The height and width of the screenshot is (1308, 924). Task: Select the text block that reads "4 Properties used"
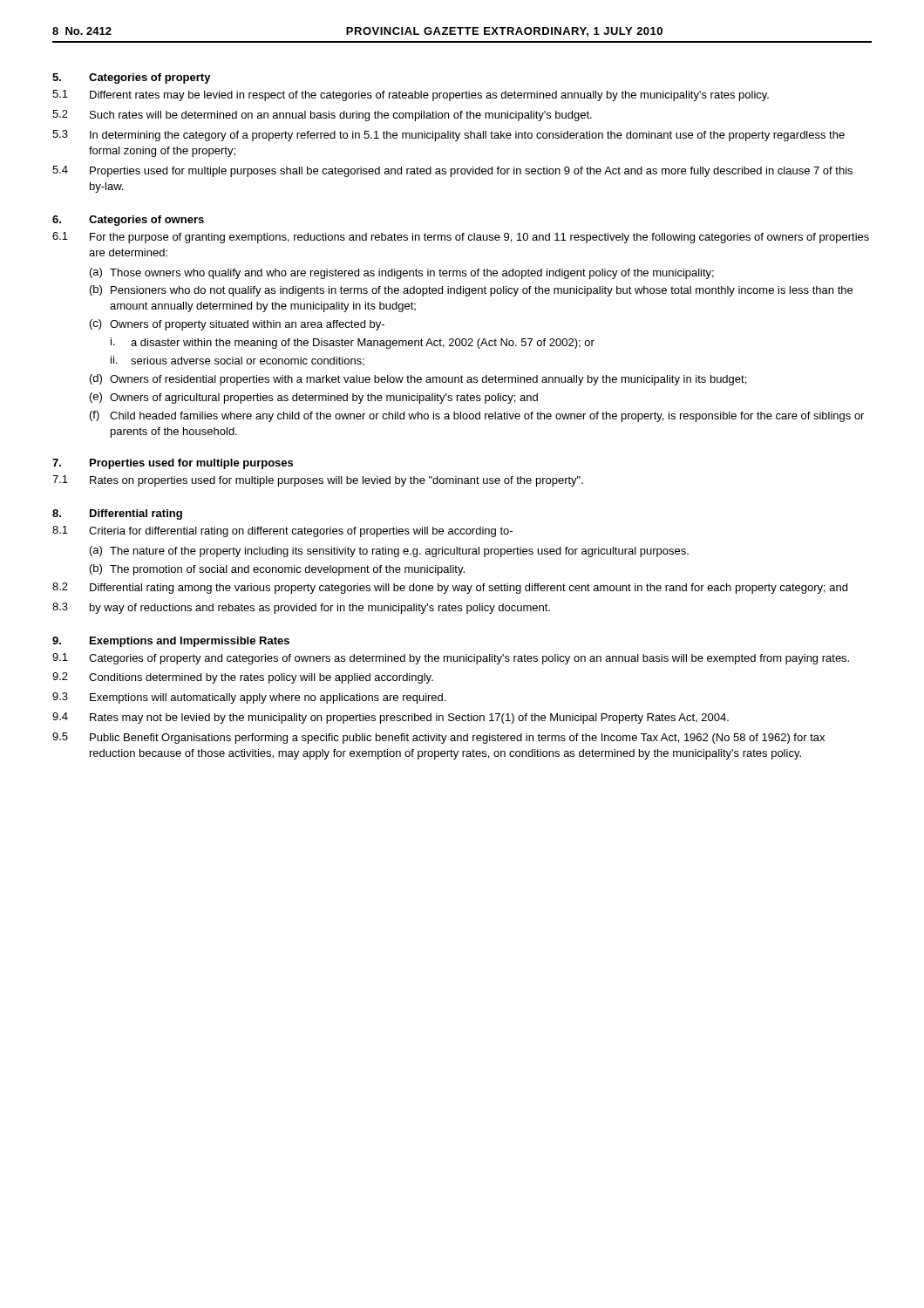462,178
